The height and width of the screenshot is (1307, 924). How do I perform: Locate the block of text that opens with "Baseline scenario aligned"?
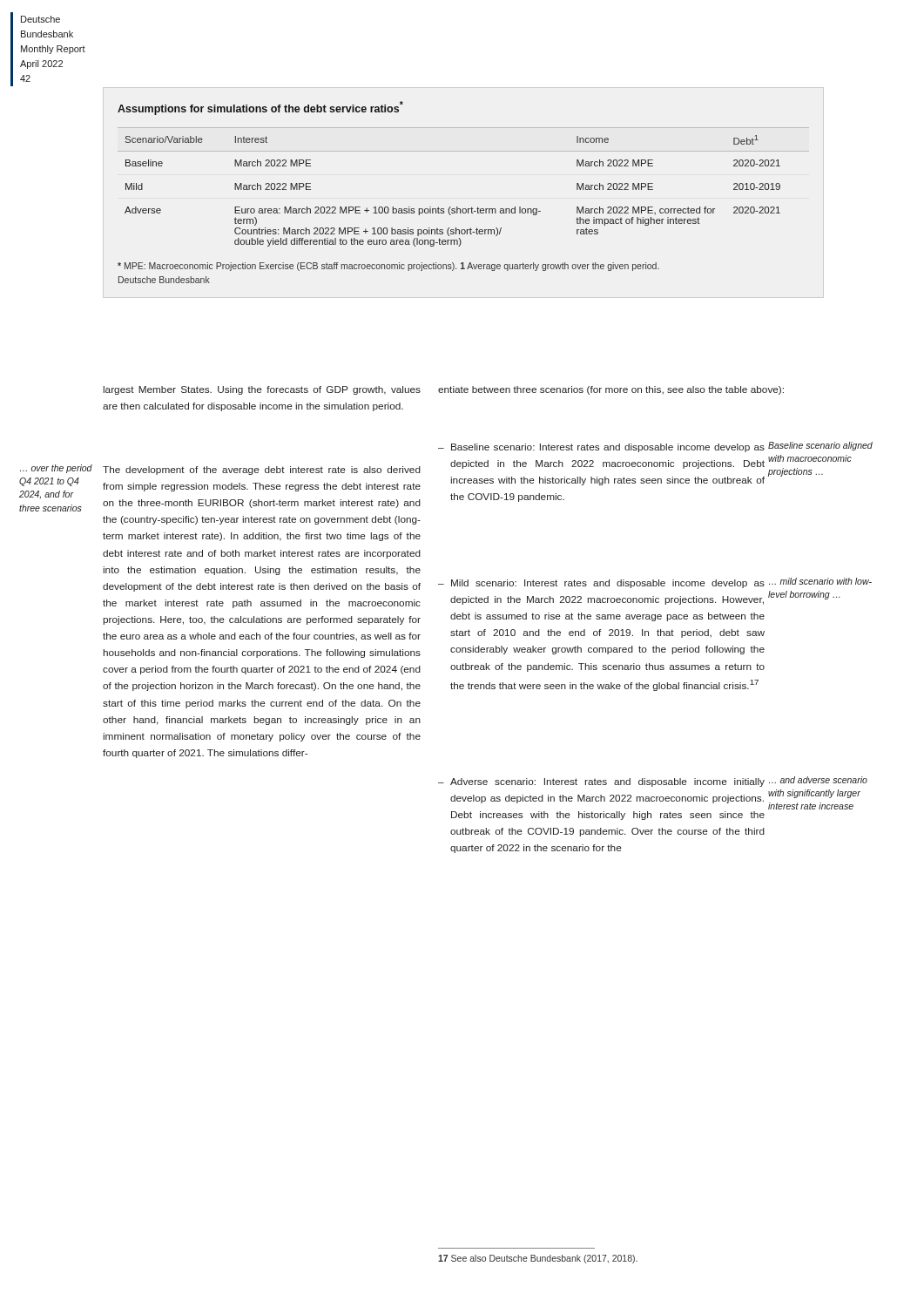click(820, 459)
